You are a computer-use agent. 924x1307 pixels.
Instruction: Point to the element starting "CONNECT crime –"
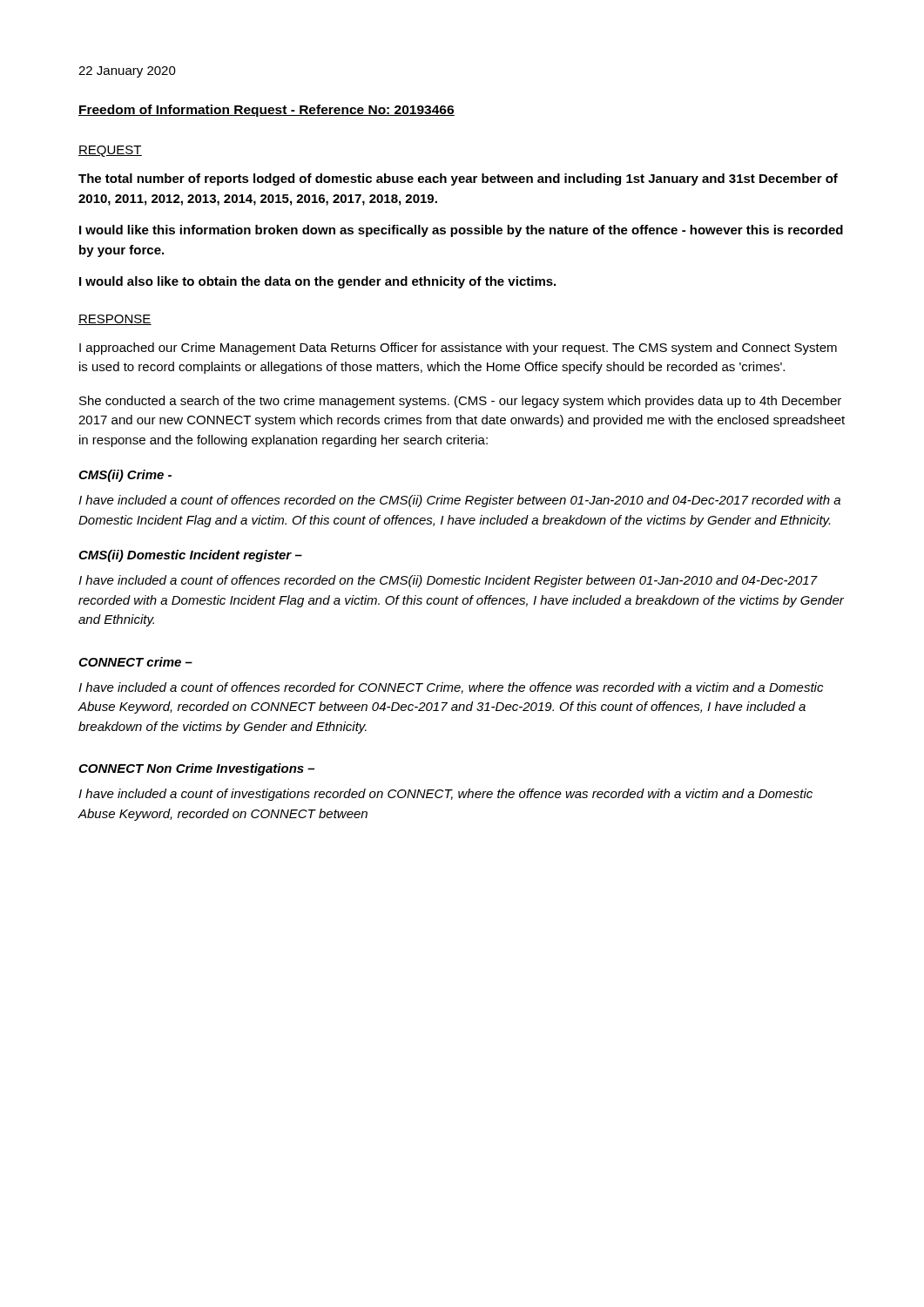point(135,661)
